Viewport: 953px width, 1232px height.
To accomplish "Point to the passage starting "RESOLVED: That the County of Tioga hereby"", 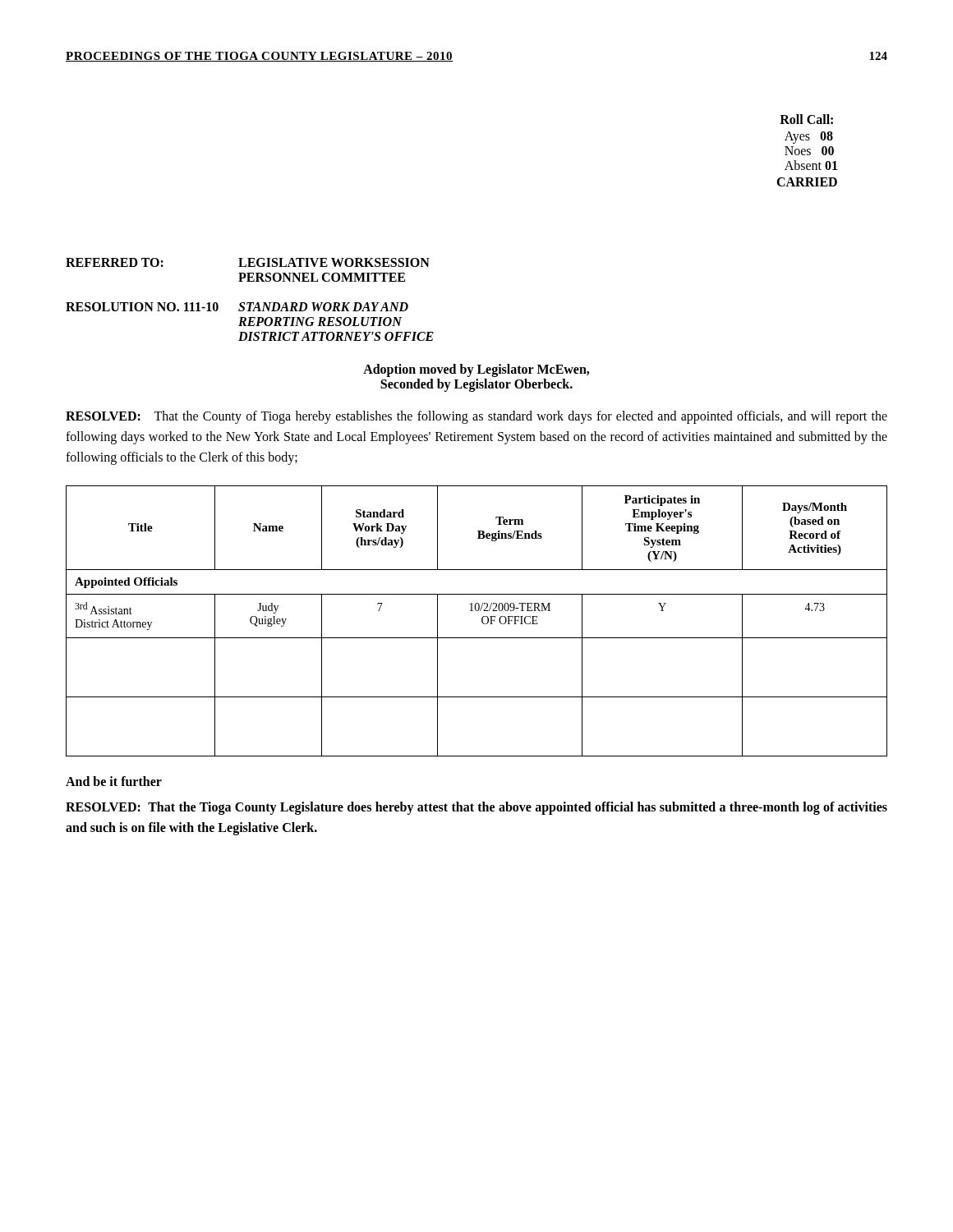I will pyautogui.click(x=476, y=436).
